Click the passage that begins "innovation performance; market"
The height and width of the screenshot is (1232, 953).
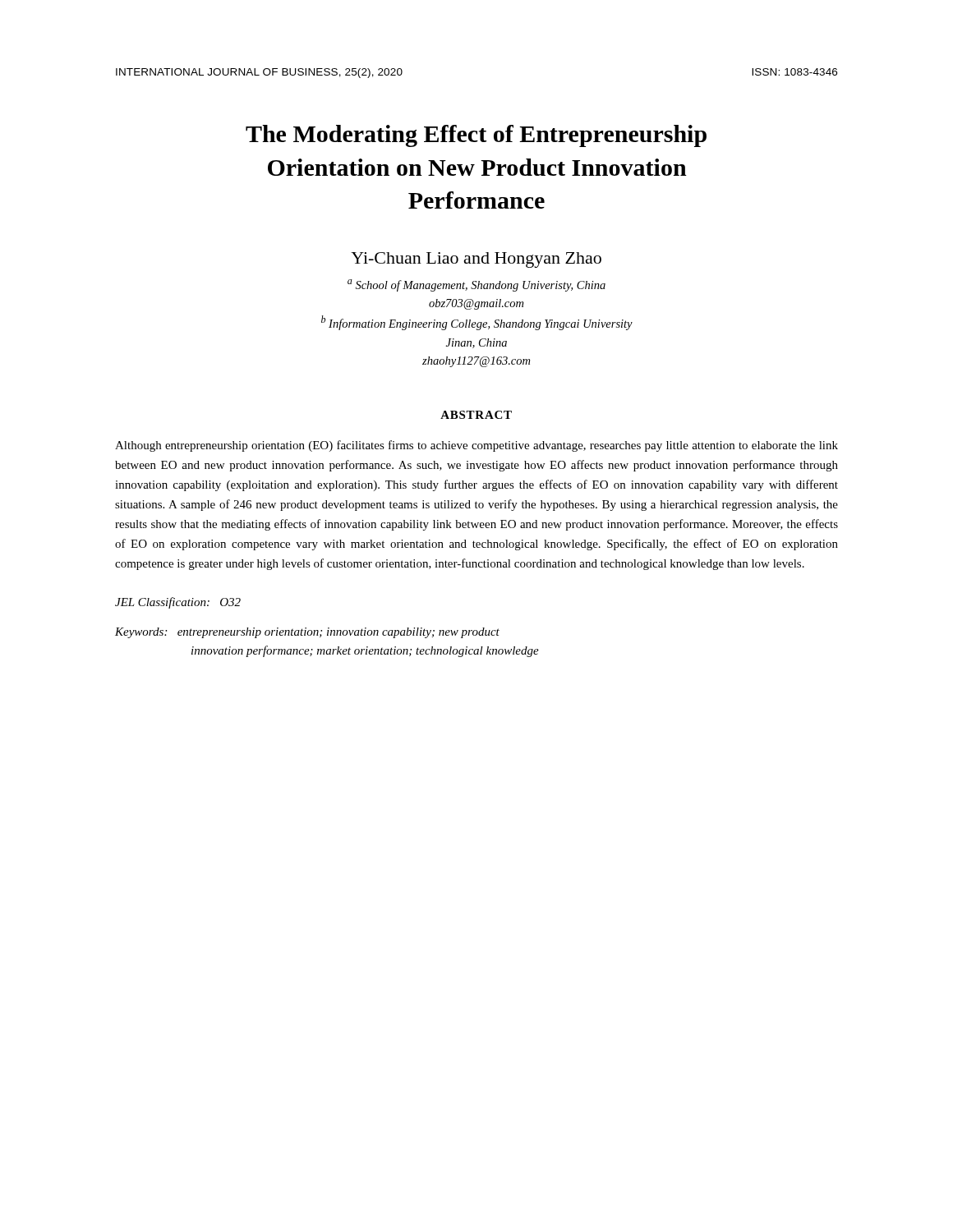tap(365, 651)
